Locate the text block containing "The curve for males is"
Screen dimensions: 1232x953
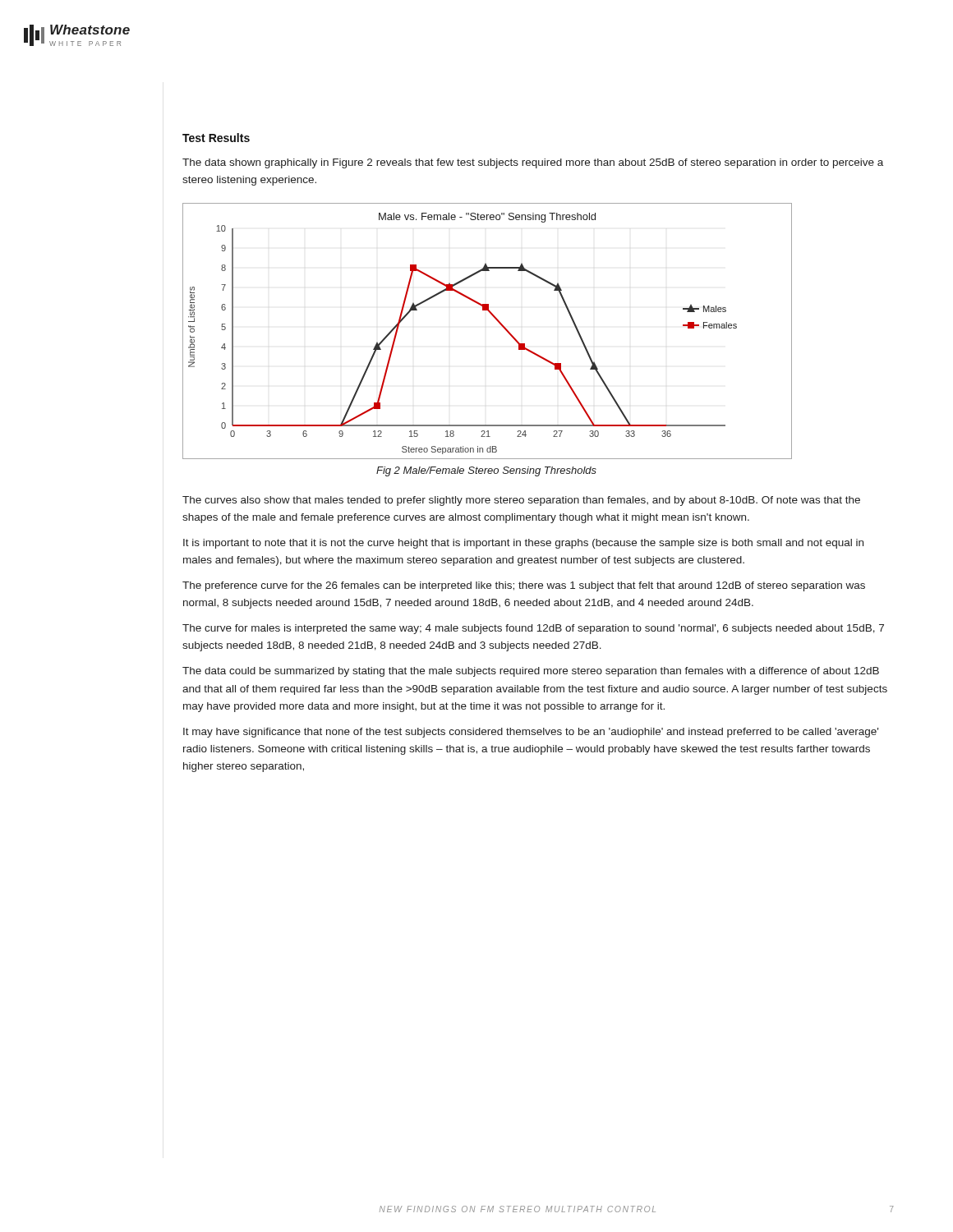click(x=533, y=637)
